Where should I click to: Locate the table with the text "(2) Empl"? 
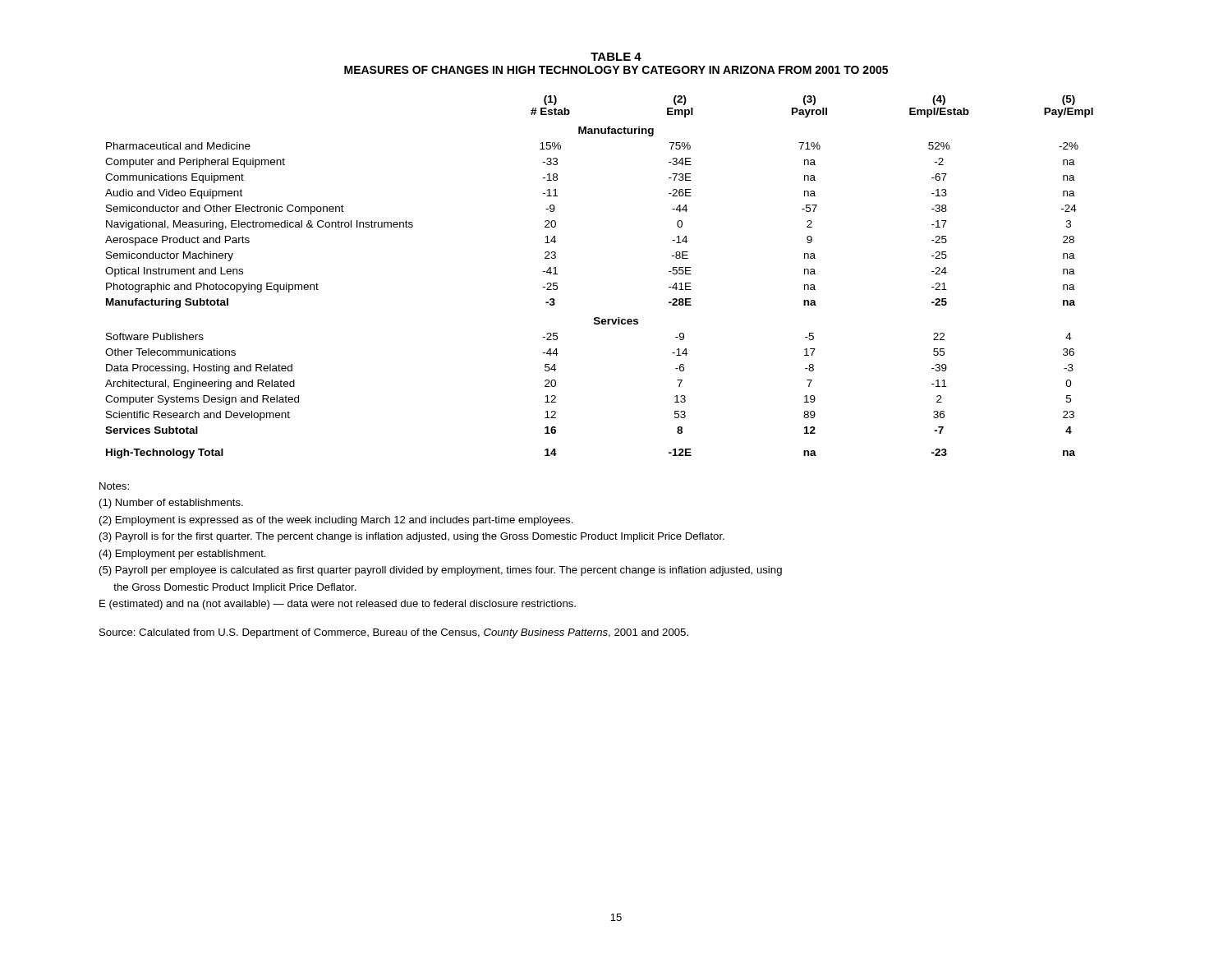616,276
